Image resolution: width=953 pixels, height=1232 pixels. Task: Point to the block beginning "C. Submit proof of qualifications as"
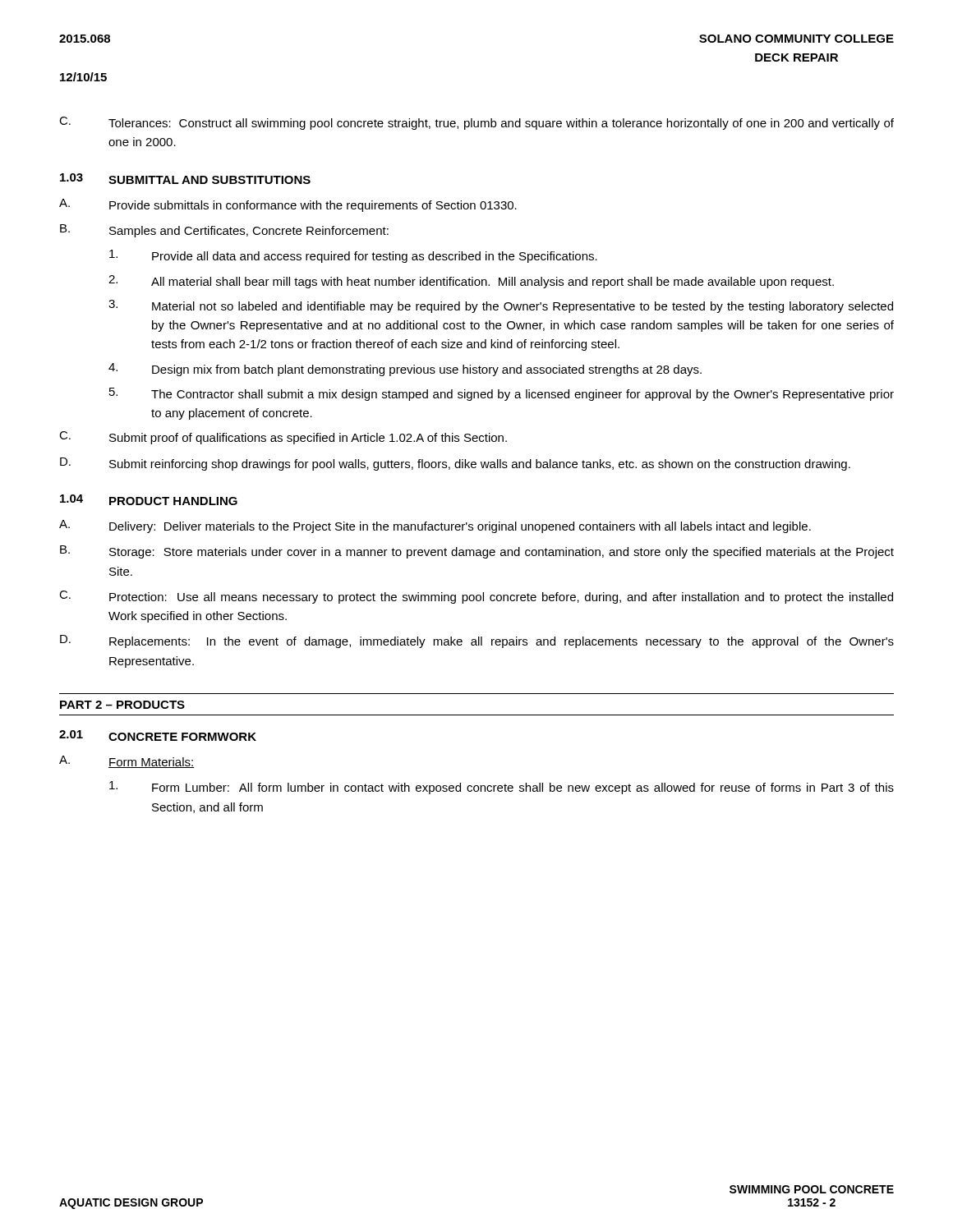tap(476, 438)
